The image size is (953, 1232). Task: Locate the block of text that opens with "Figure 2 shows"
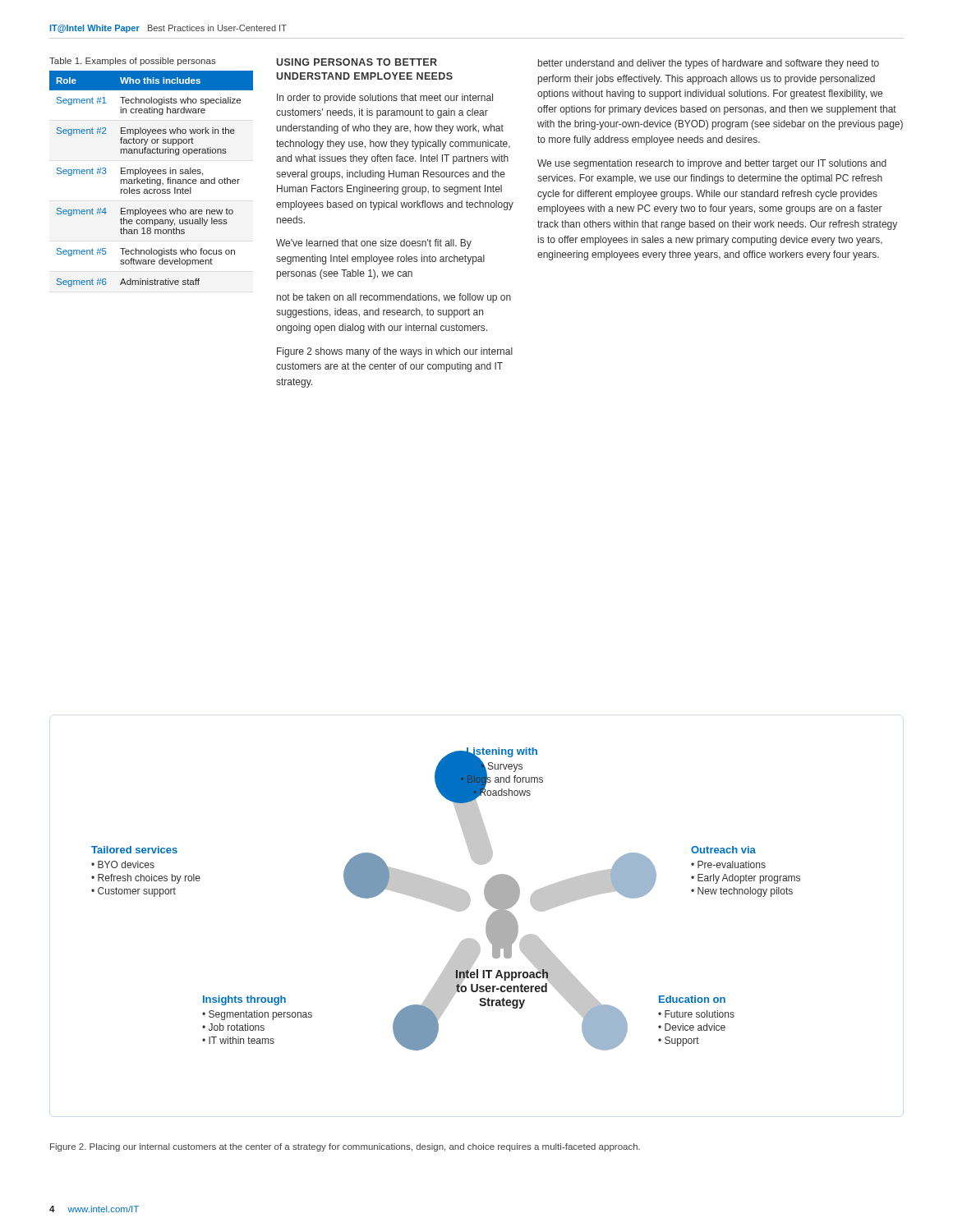[394, 367]
